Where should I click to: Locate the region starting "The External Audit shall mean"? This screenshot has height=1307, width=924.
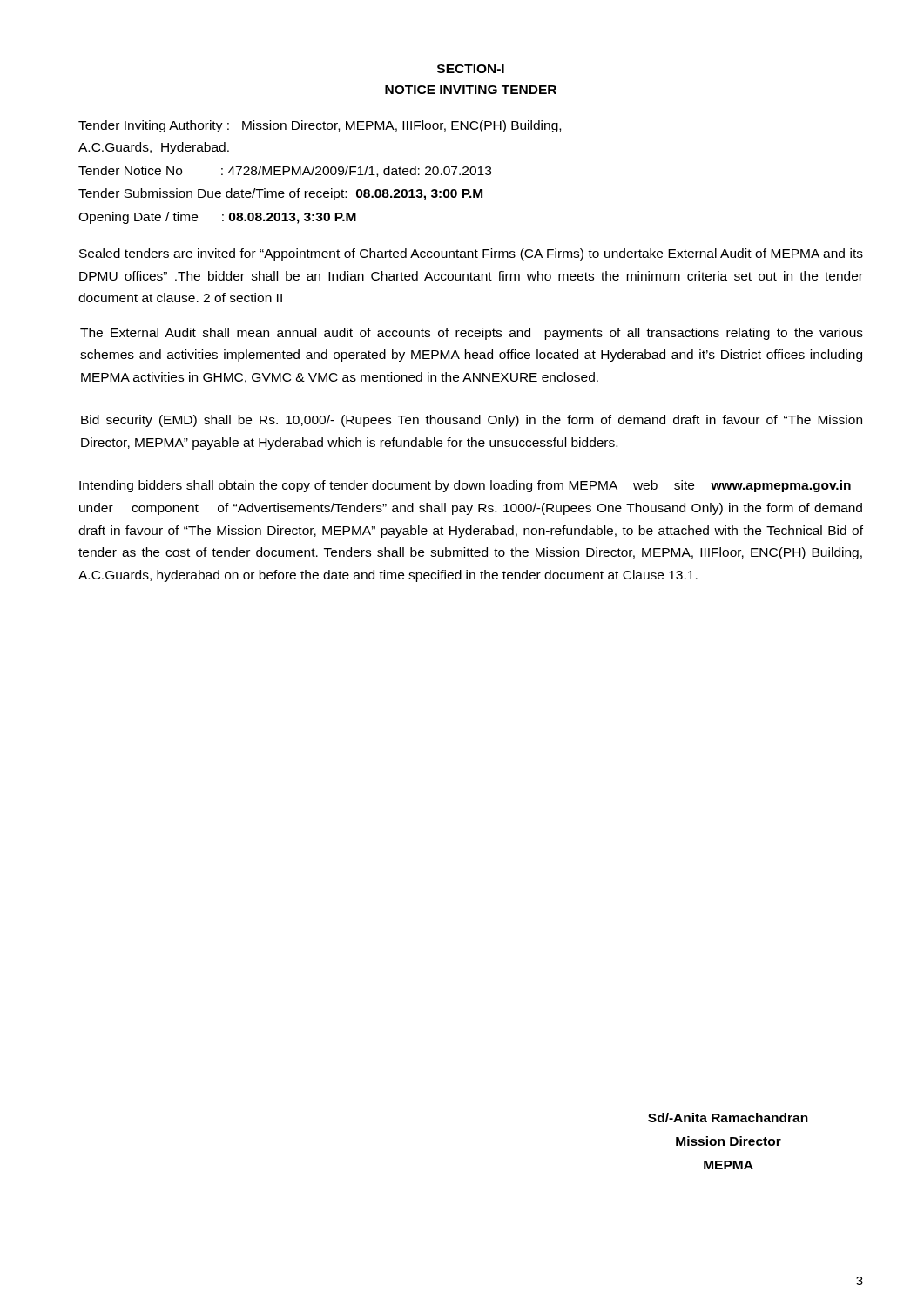point(472,354)
